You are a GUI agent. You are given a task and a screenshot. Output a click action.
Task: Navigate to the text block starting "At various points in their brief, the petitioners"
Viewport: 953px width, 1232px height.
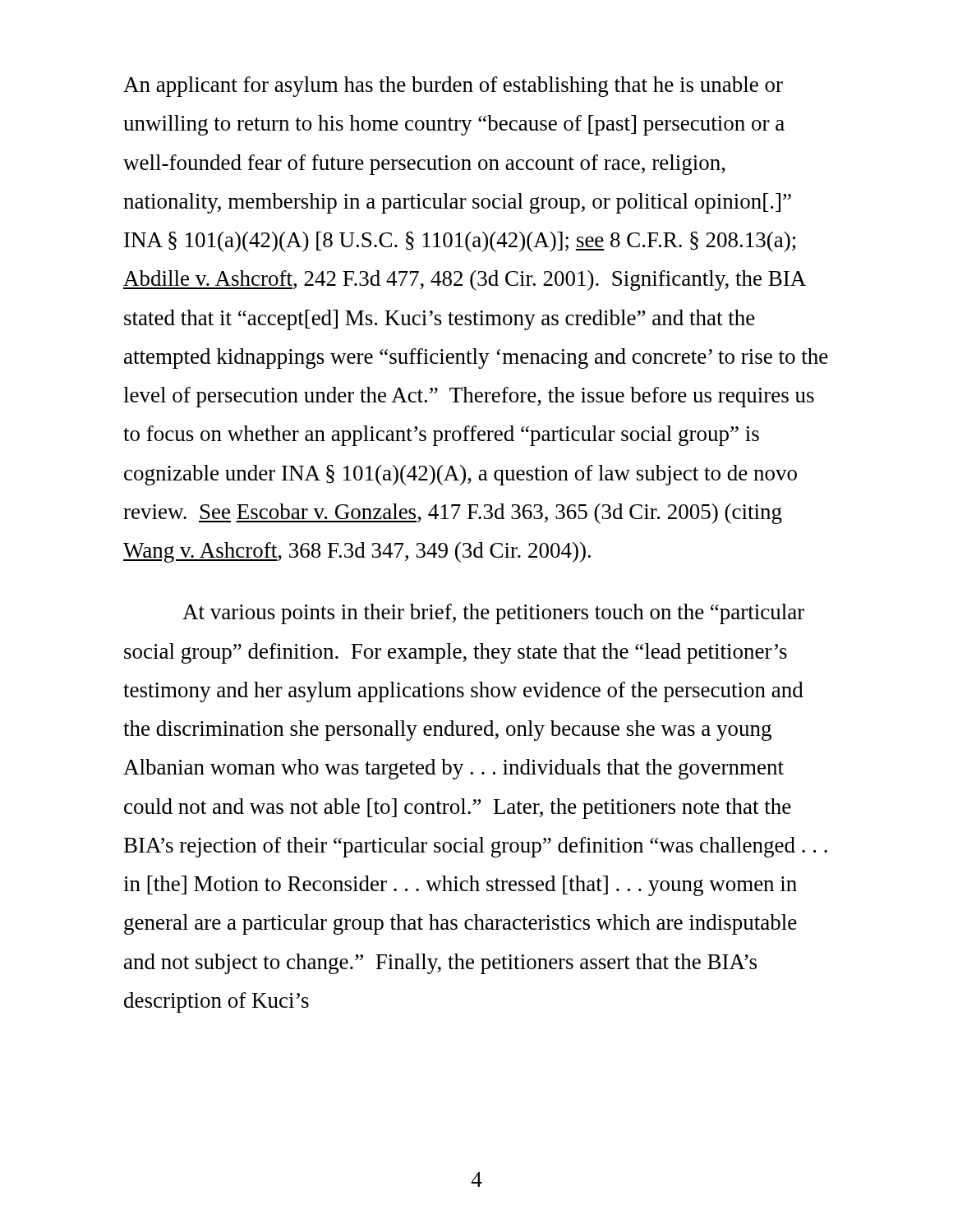[476, 807]
